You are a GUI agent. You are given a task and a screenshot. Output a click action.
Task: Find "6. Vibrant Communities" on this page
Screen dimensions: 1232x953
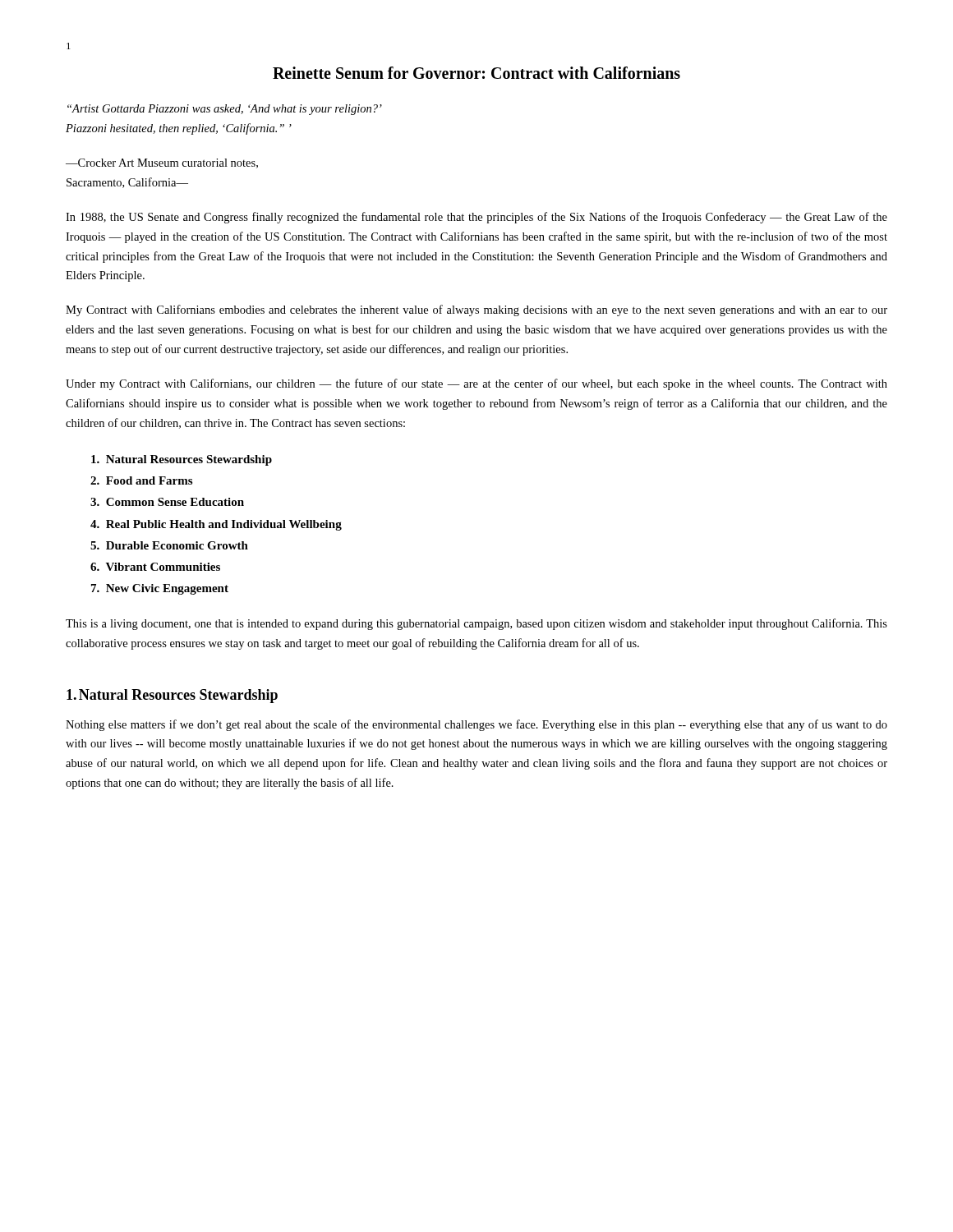click(155, 567)
